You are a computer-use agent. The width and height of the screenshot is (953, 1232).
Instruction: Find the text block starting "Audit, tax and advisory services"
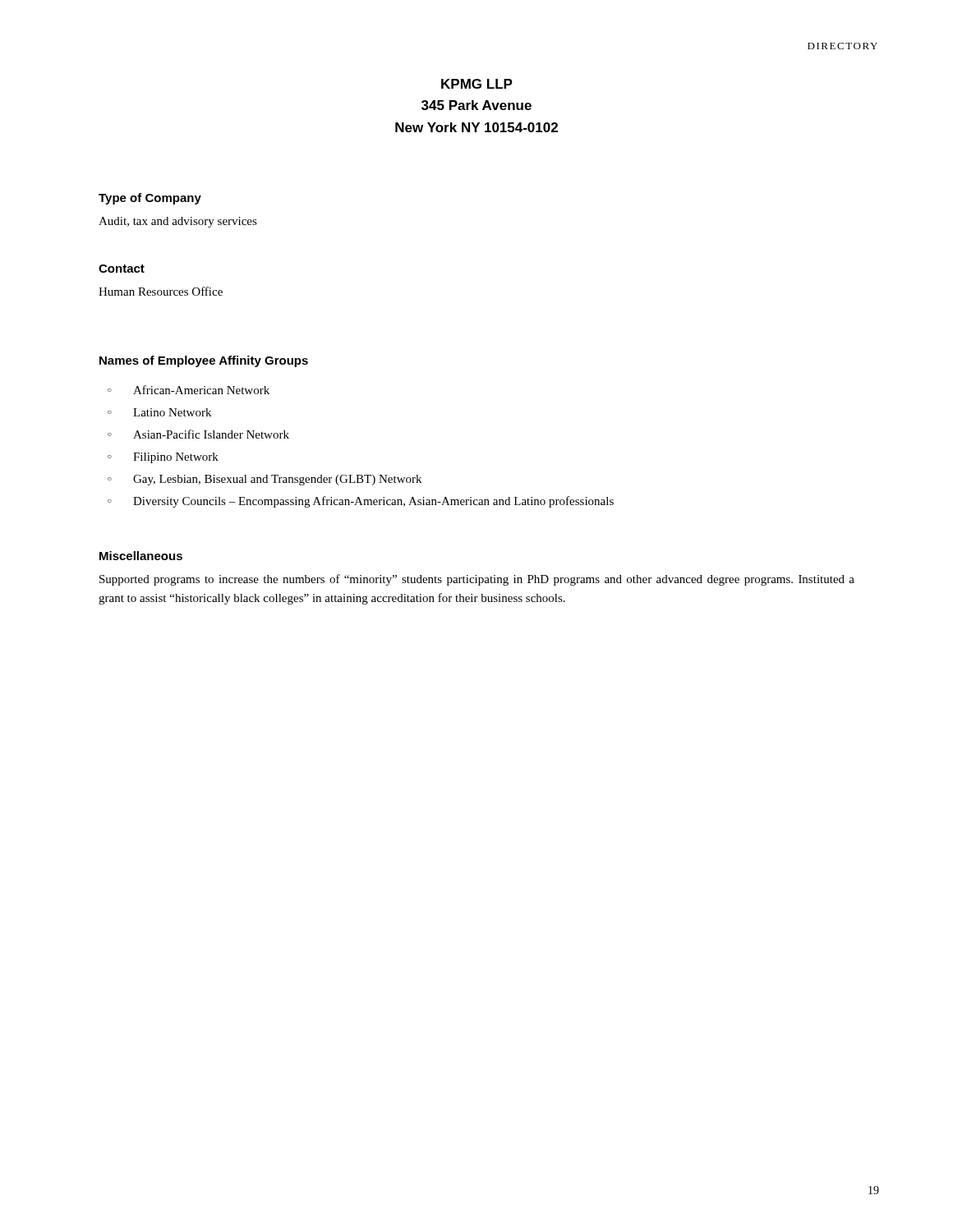tap(178, 221)
